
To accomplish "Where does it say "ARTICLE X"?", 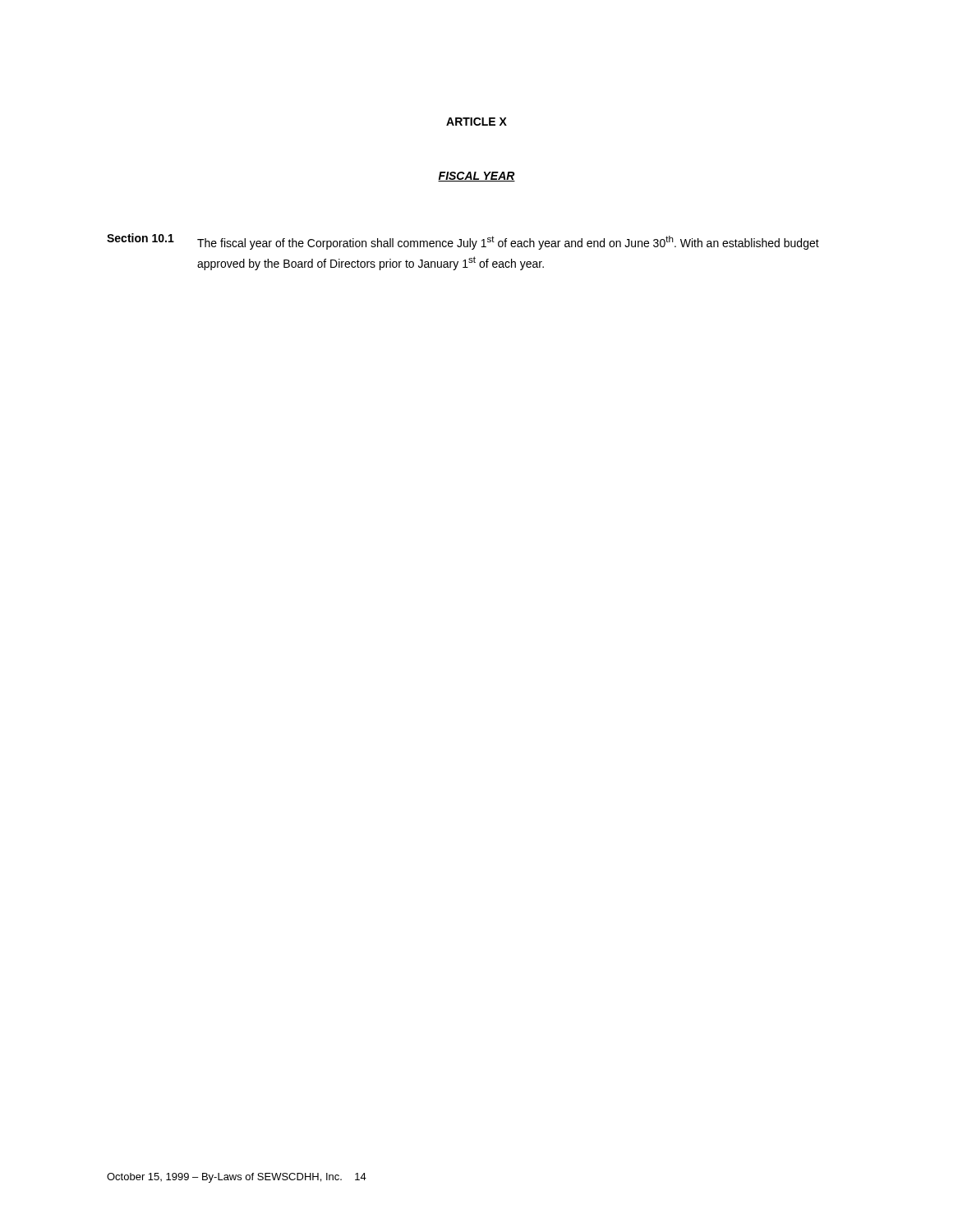I will point(476,122).
